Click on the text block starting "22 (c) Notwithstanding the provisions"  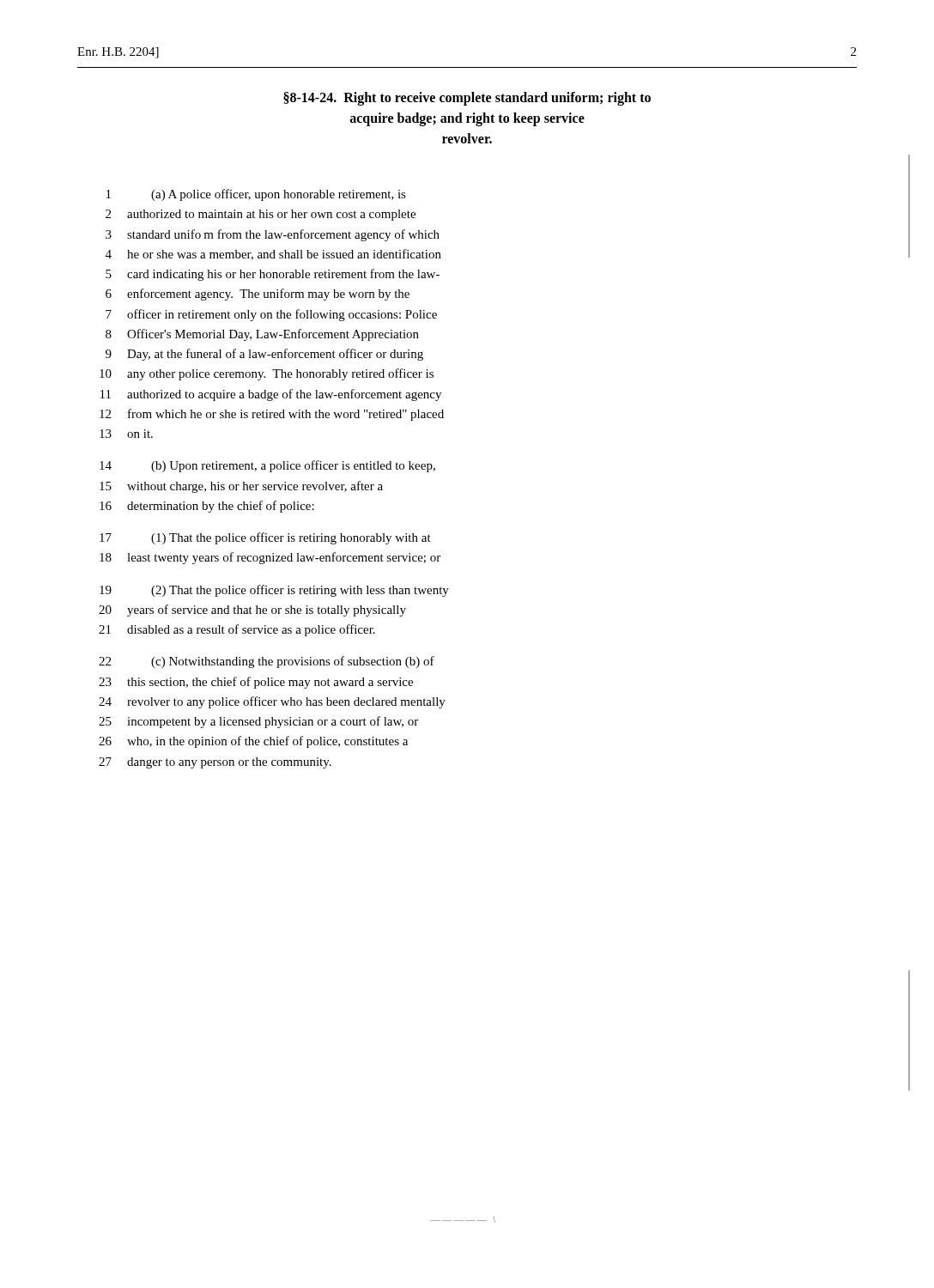tap(267, 662)
